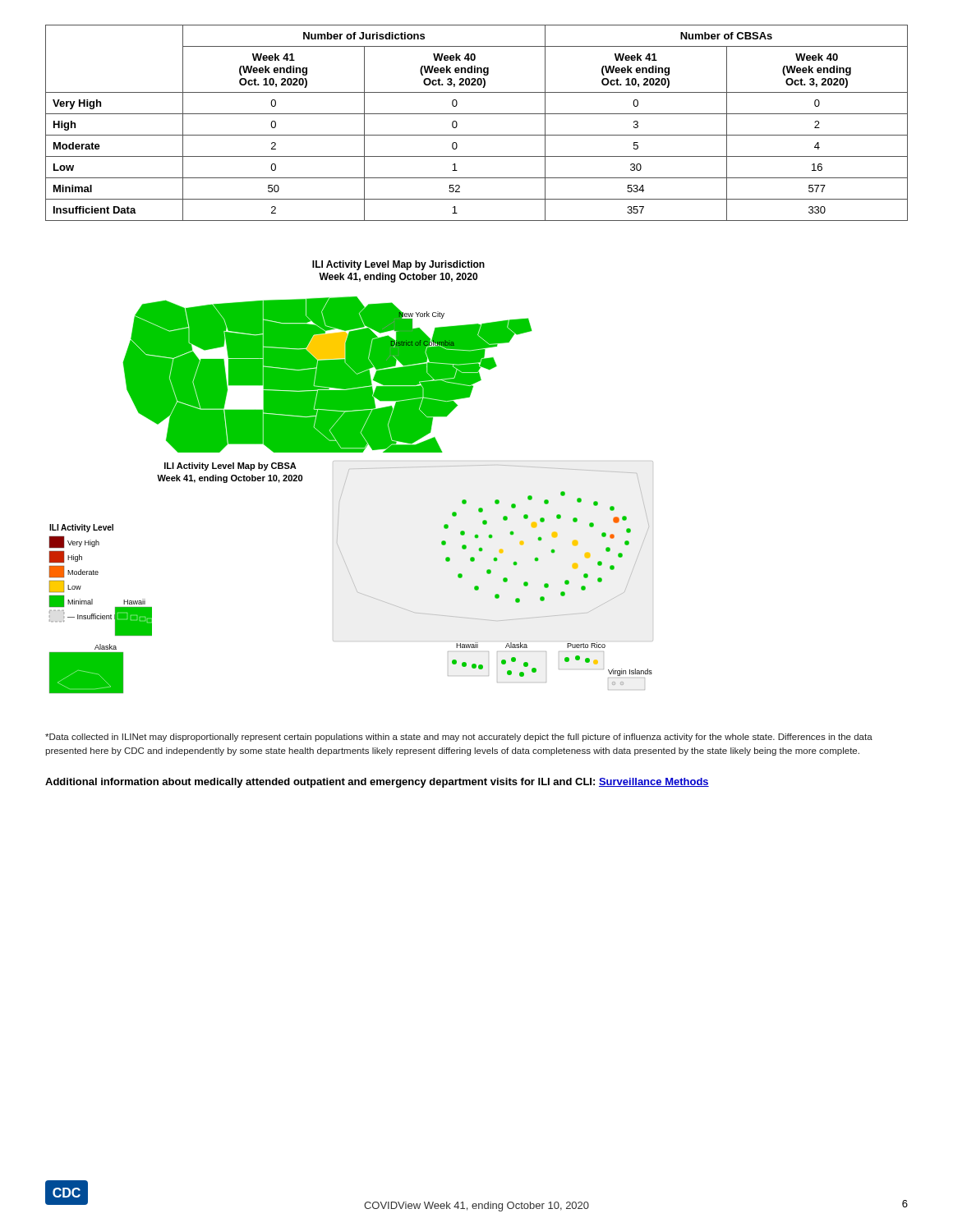
Task: Point to the block beginning "Data collected in ILINet may disproportionally represent"
Action: coord(476,744)
